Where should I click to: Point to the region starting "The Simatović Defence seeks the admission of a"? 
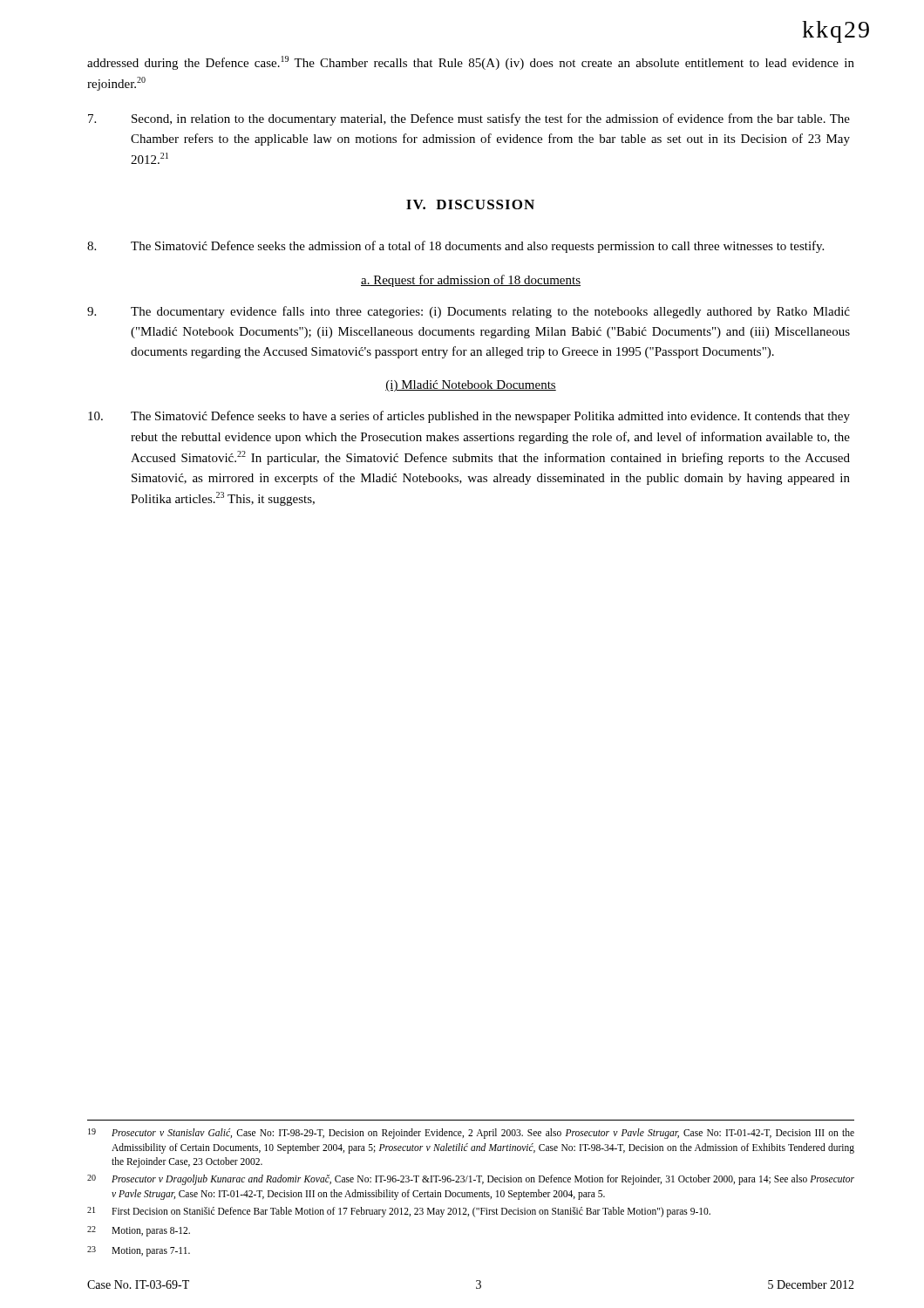point(469,247)
